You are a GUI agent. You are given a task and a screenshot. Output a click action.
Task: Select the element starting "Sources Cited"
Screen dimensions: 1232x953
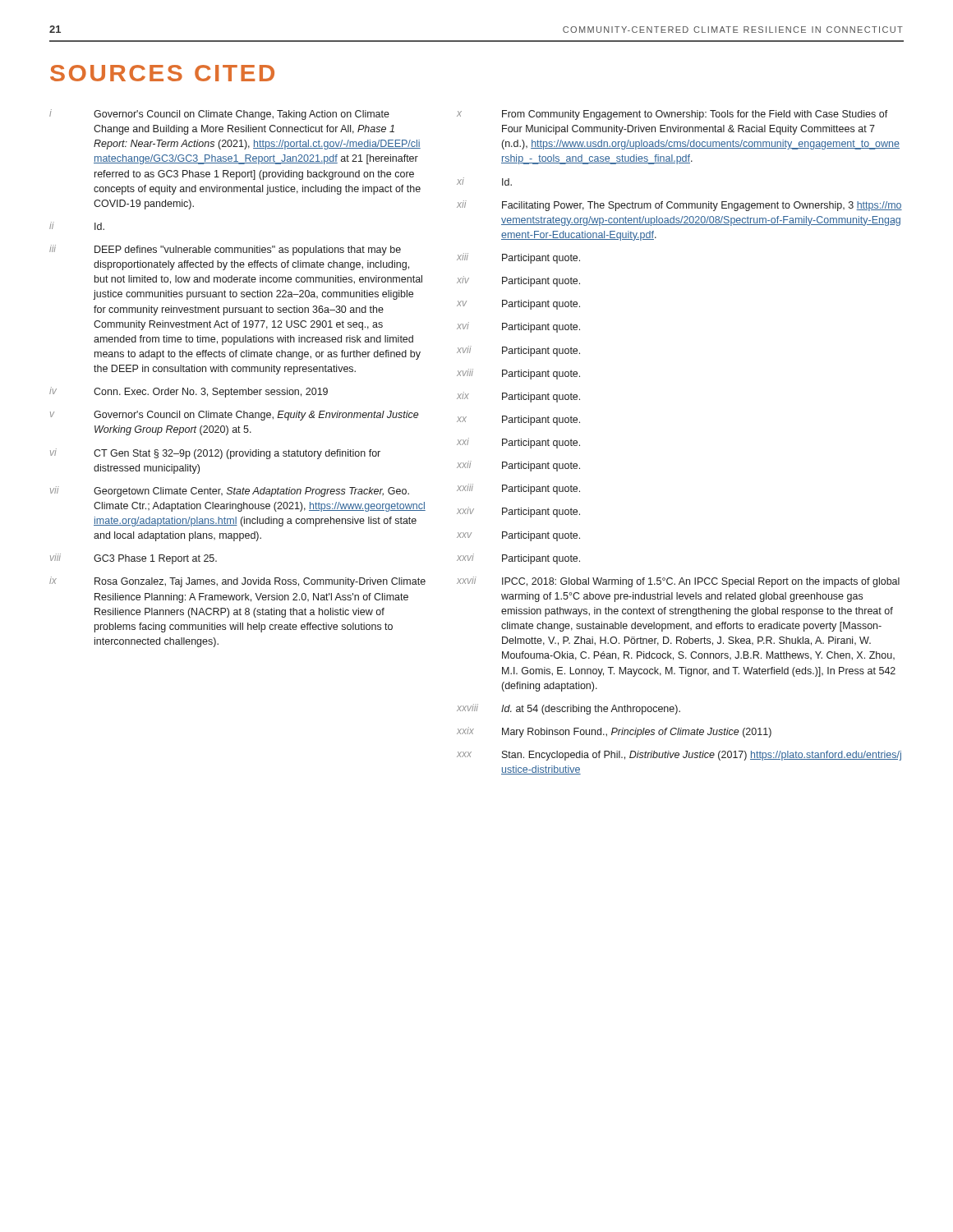163,73
